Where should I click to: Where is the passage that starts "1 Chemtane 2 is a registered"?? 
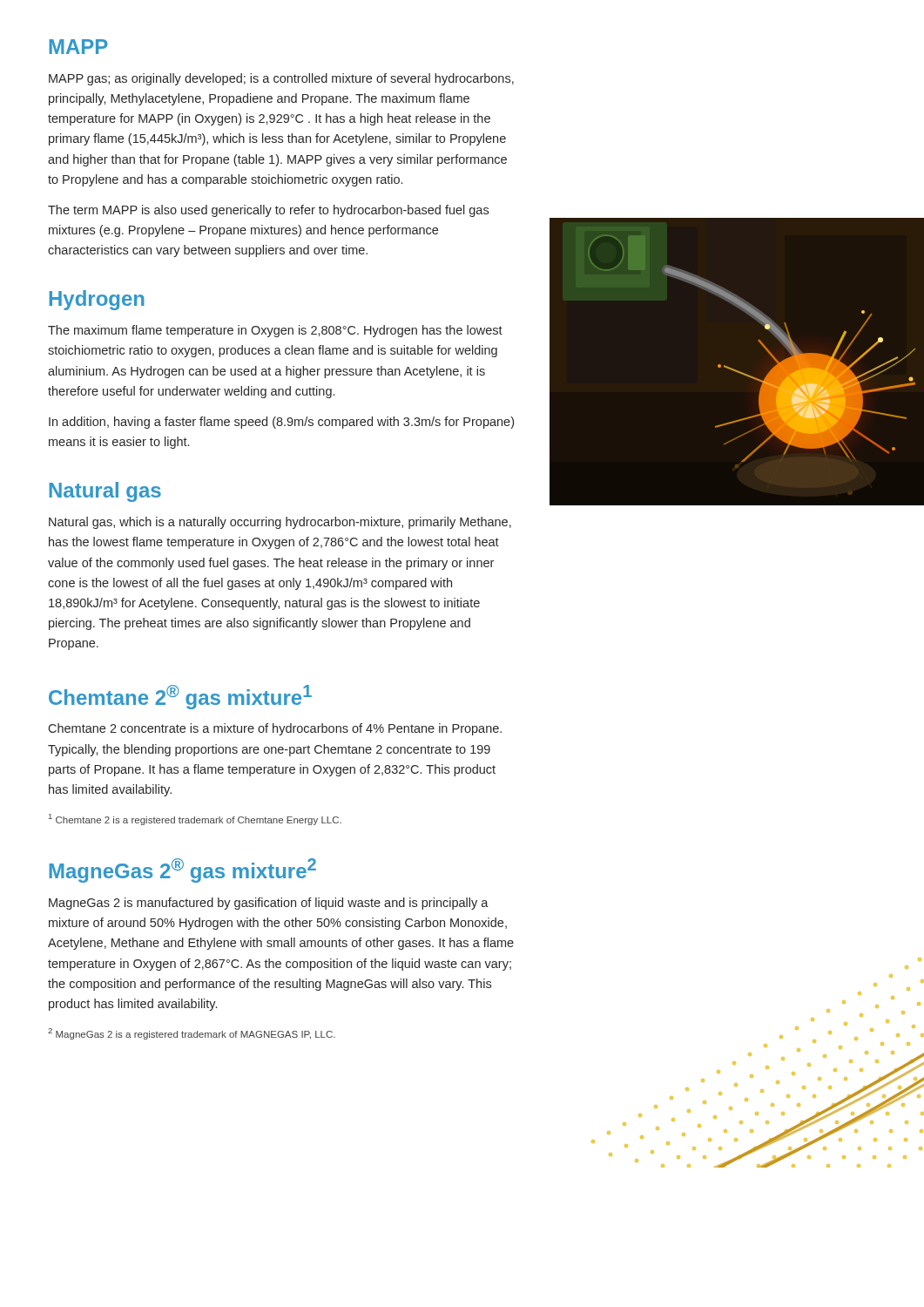(195, 818)
